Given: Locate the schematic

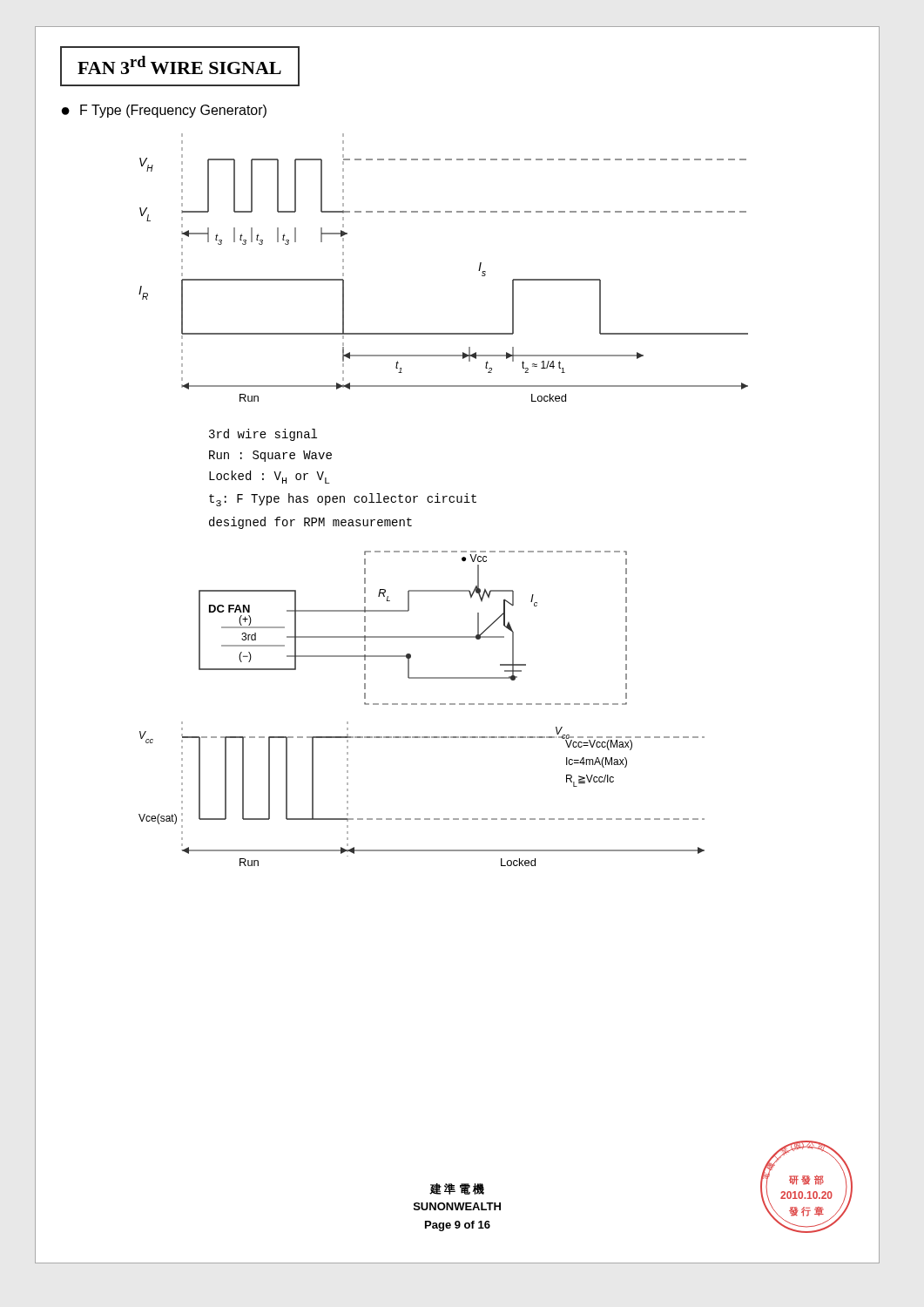Looking at the screenshot, I should (426, 630).
